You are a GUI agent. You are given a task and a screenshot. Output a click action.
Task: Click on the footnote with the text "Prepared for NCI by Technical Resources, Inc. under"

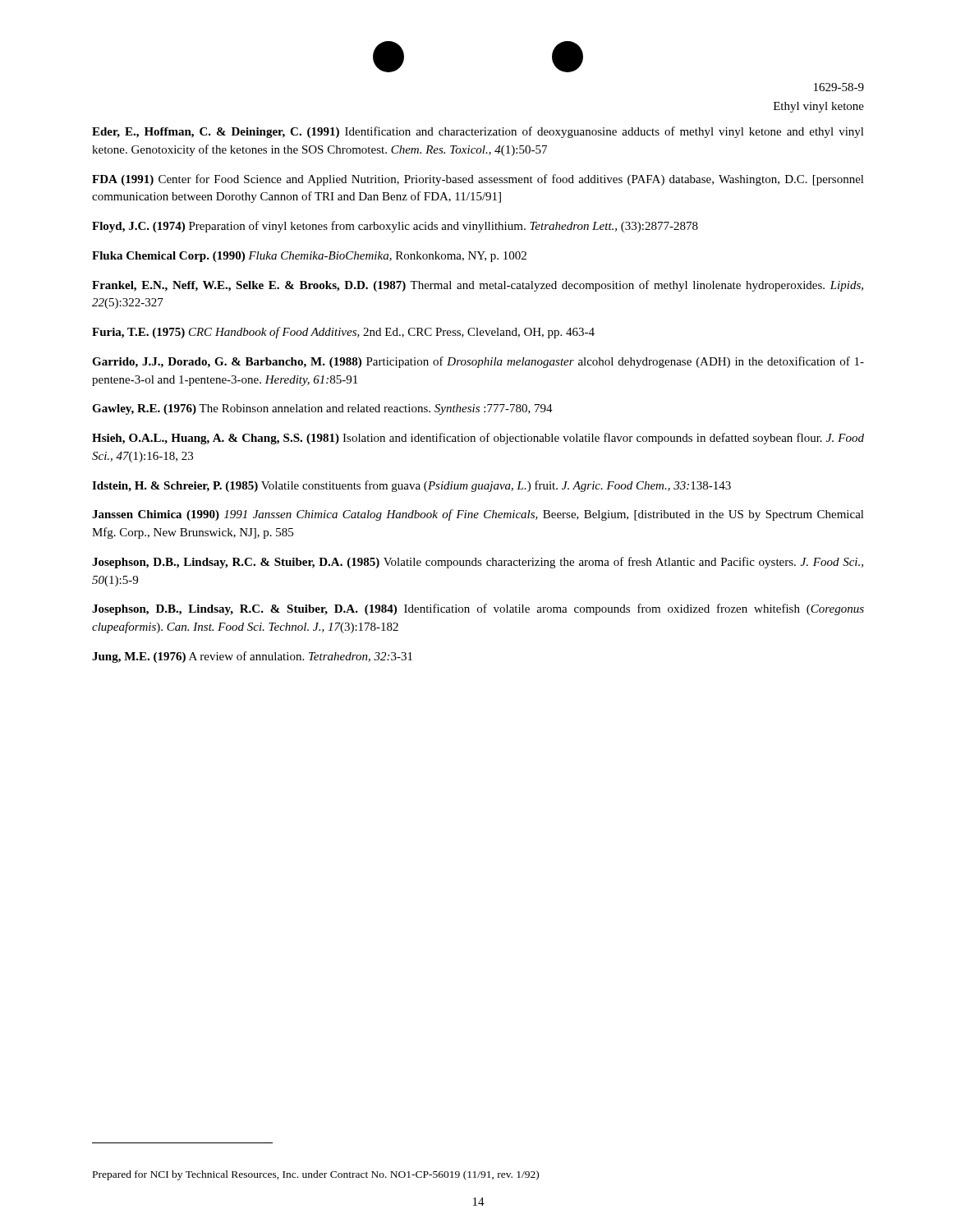[x=316, y=1174]
